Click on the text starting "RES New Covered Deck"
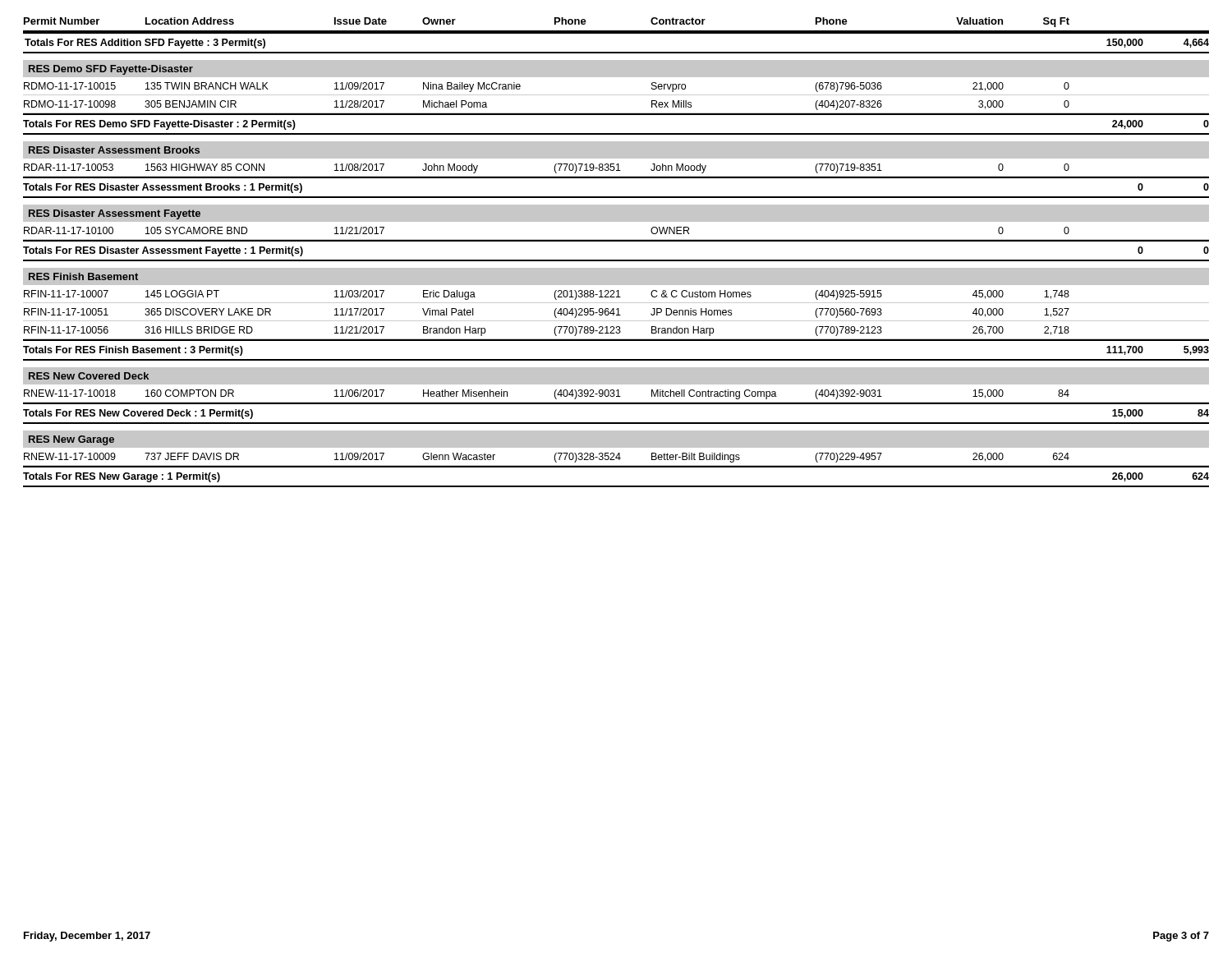The image size is (1232, 953). [88, 376]
